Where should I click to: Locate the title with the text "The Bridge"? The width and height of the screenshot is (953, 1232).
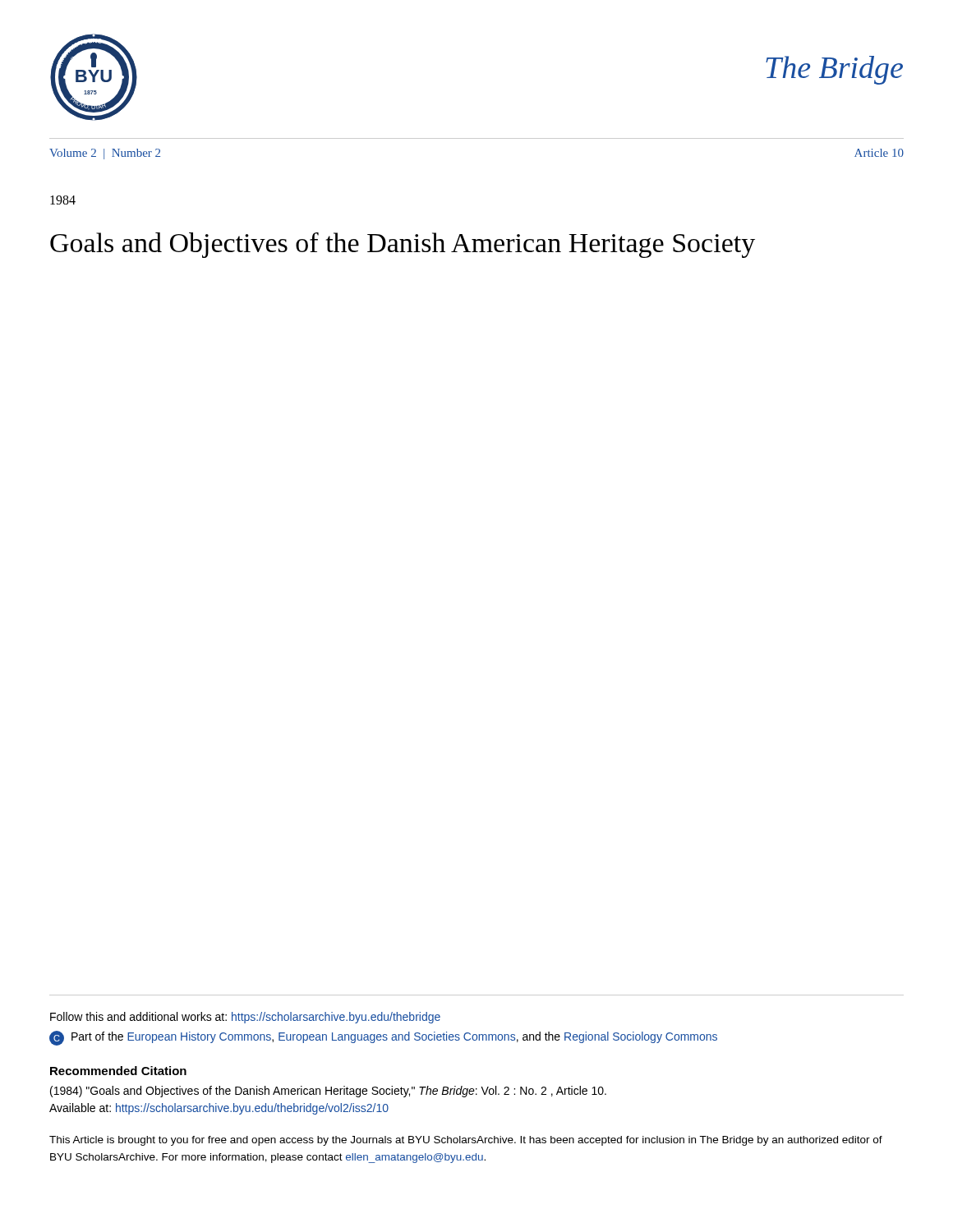tap(834, 67)
